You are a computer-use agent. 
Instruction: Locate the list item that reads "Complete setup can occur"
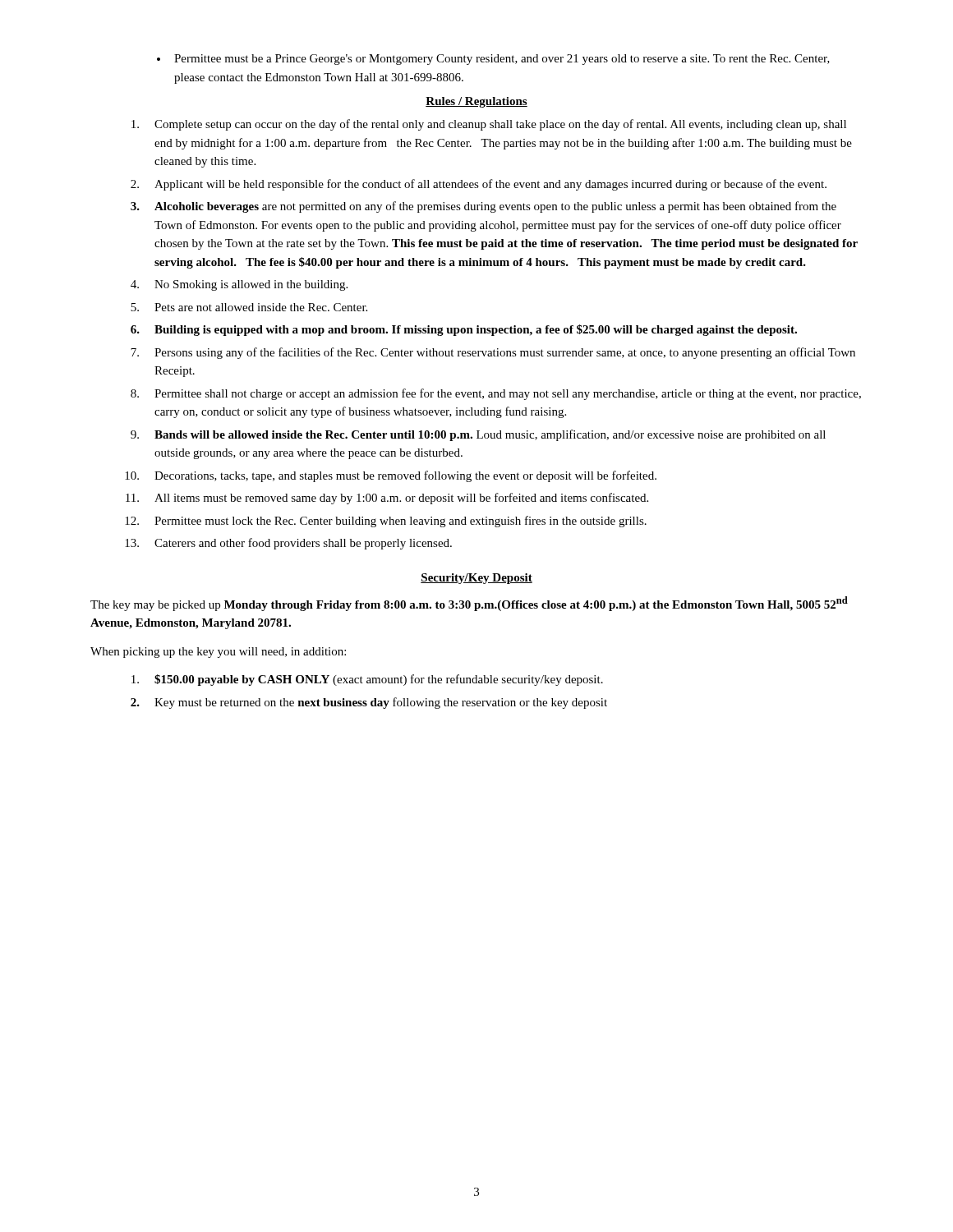(476, 143)
